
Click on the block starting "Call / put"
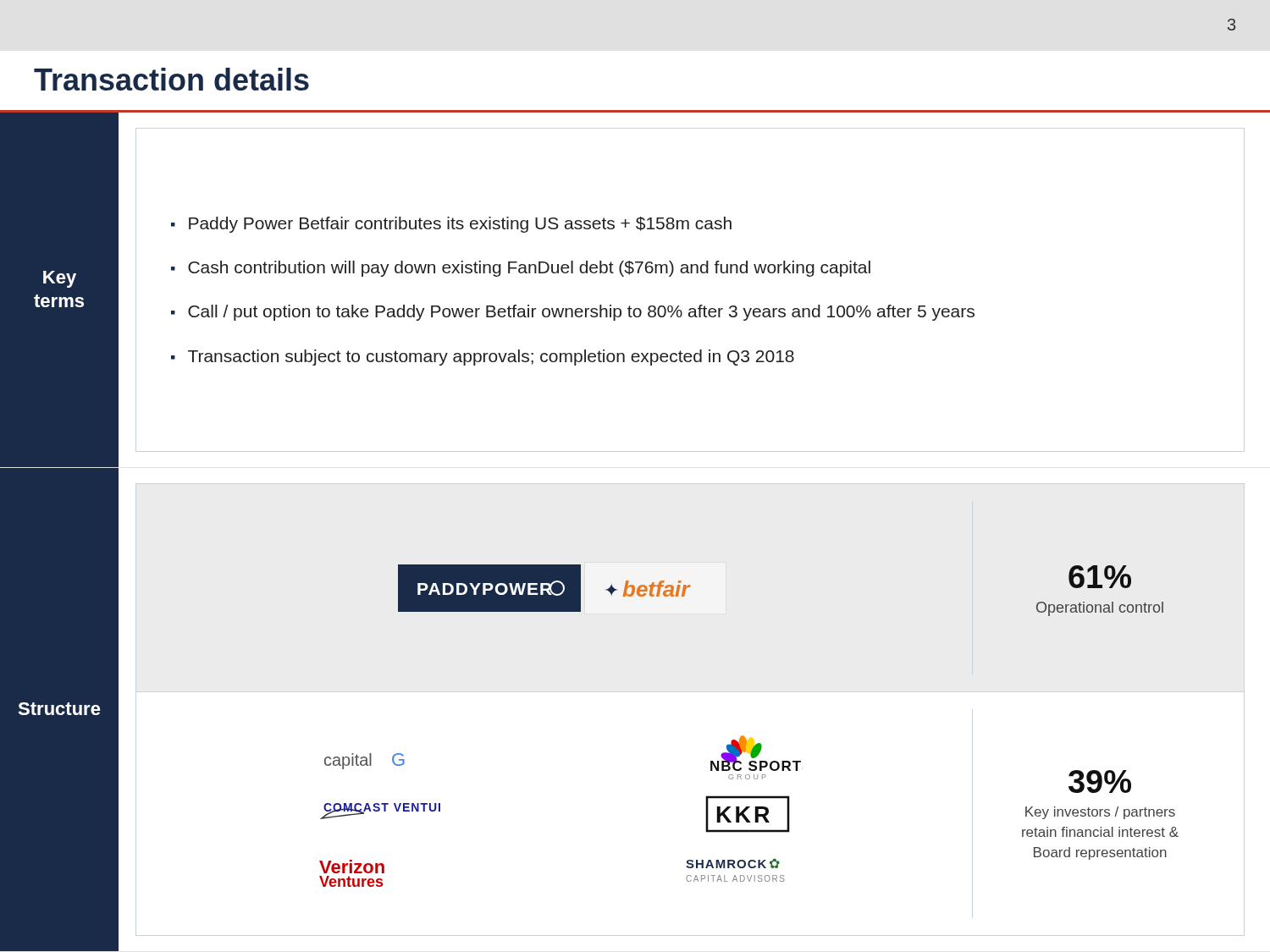tap(581, 311)
